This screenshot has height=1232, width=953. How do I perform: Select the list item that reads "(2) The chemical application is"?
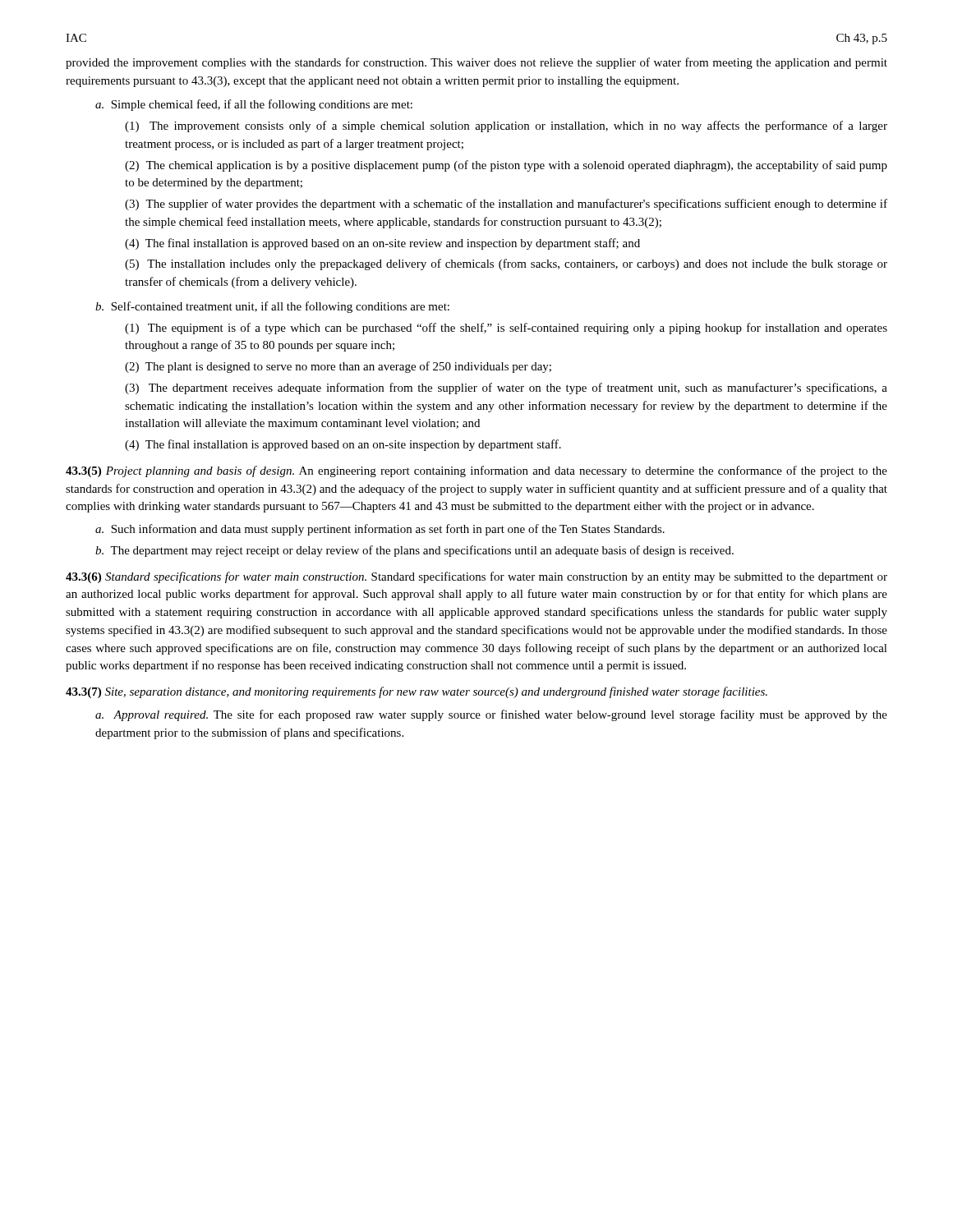tap(506, 174)
